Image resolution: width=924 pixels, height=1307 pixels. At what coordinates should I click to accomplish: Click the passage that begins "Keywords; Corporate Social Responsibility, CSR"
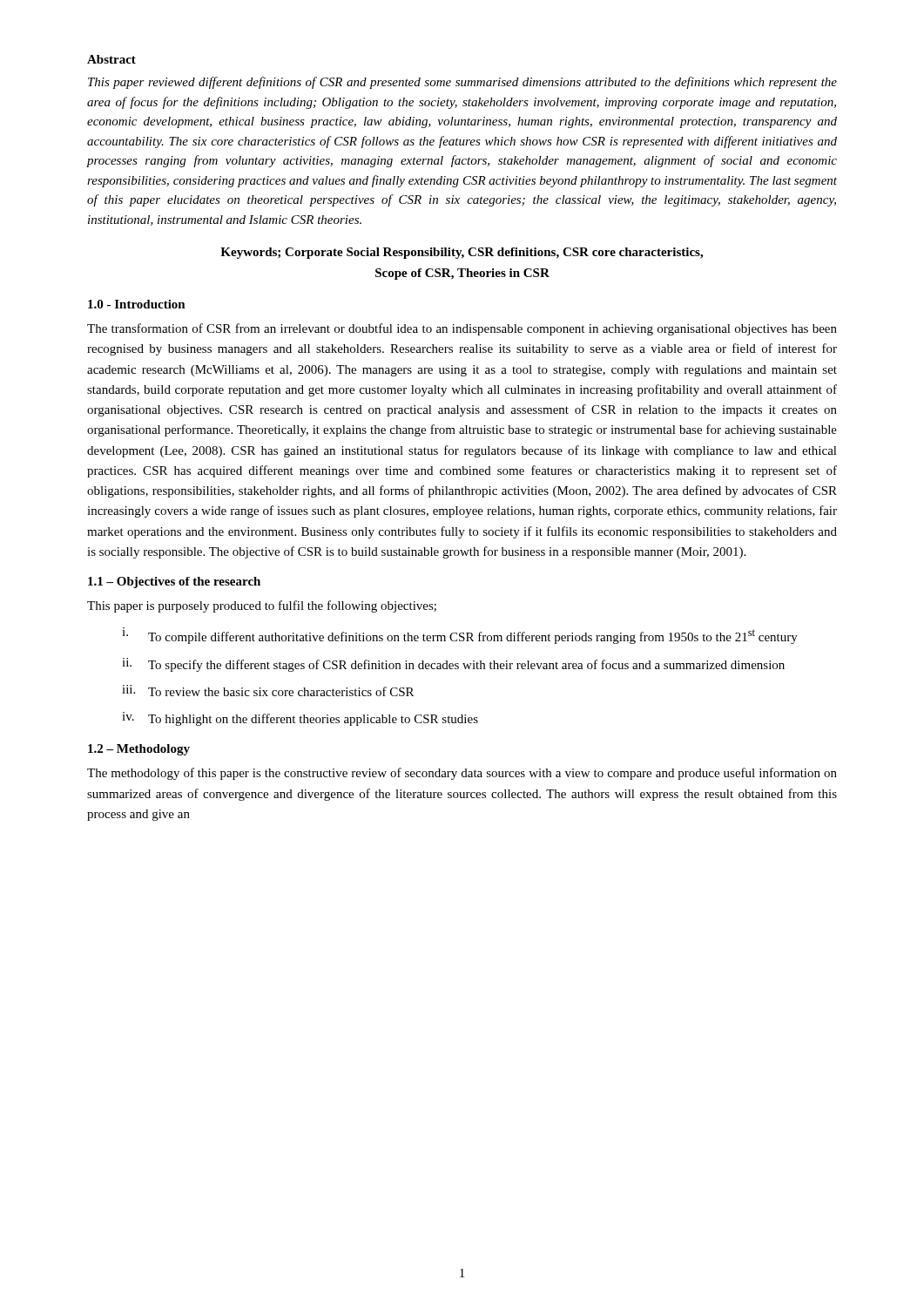pos(462,262)
